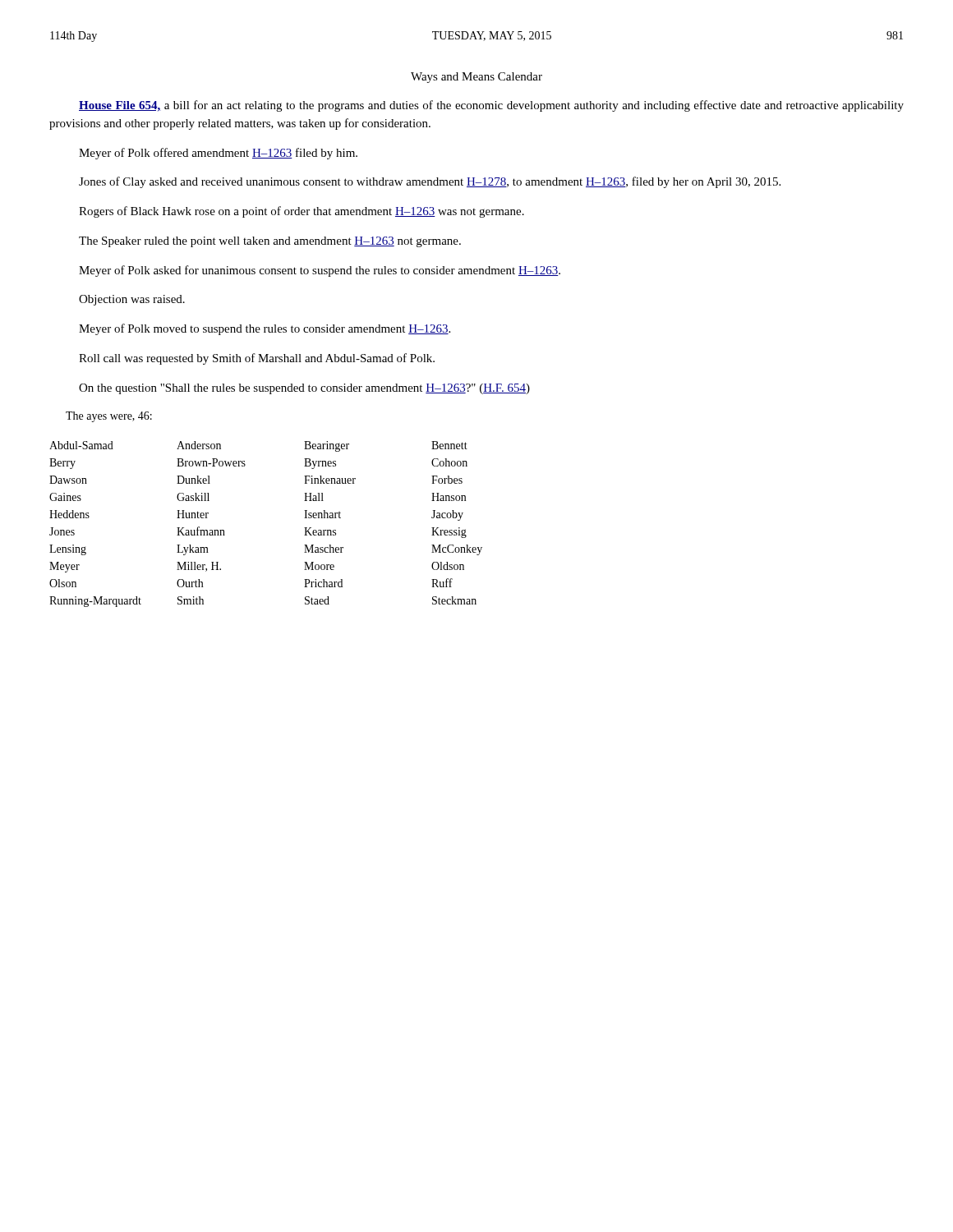Locate the region starting "Objection was raised."
This screenshot has width=953, height=1232.
tap(132, 299)
